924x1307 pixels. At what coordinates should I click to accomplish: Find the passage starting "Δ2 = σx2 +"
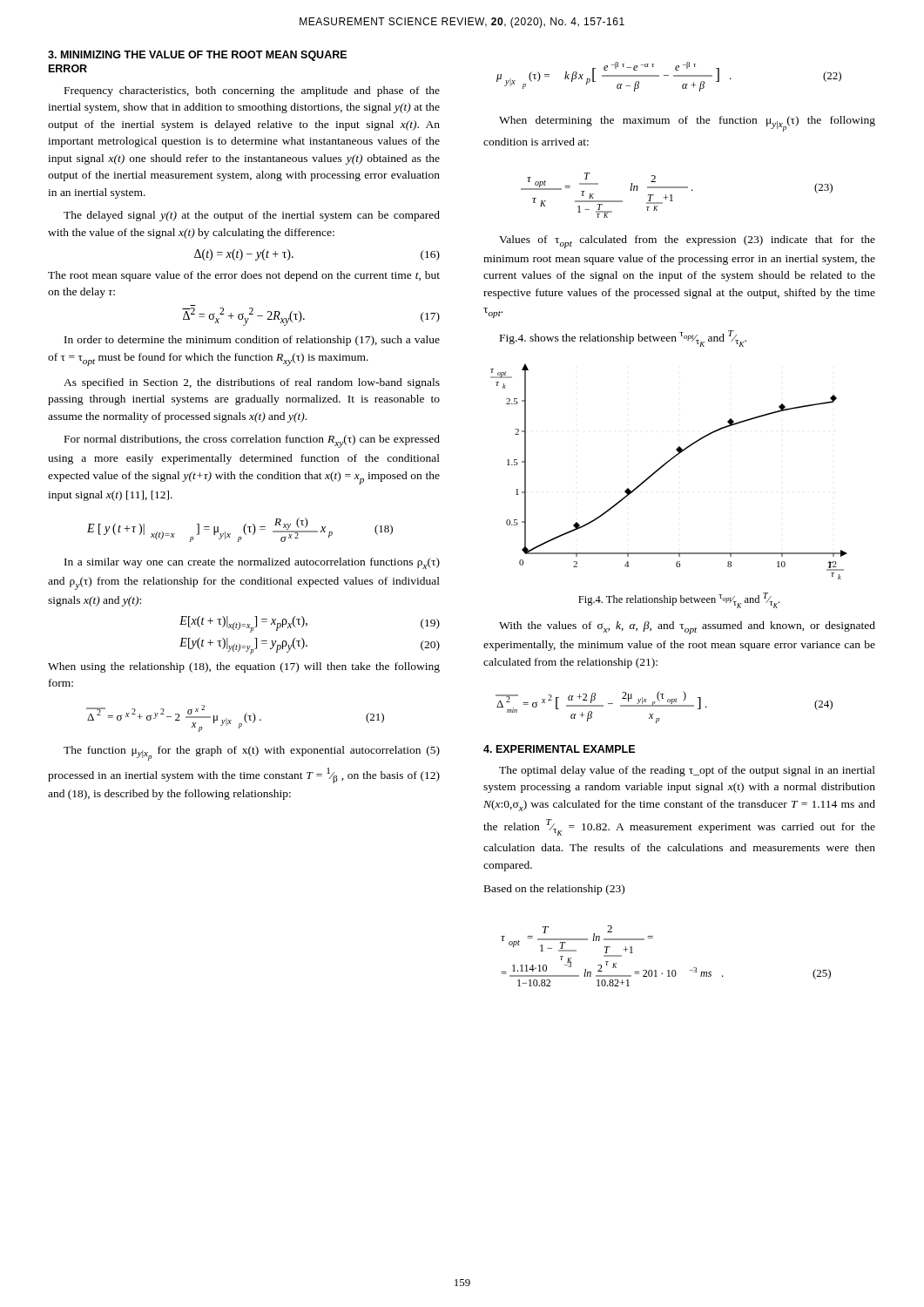(311, 316)
